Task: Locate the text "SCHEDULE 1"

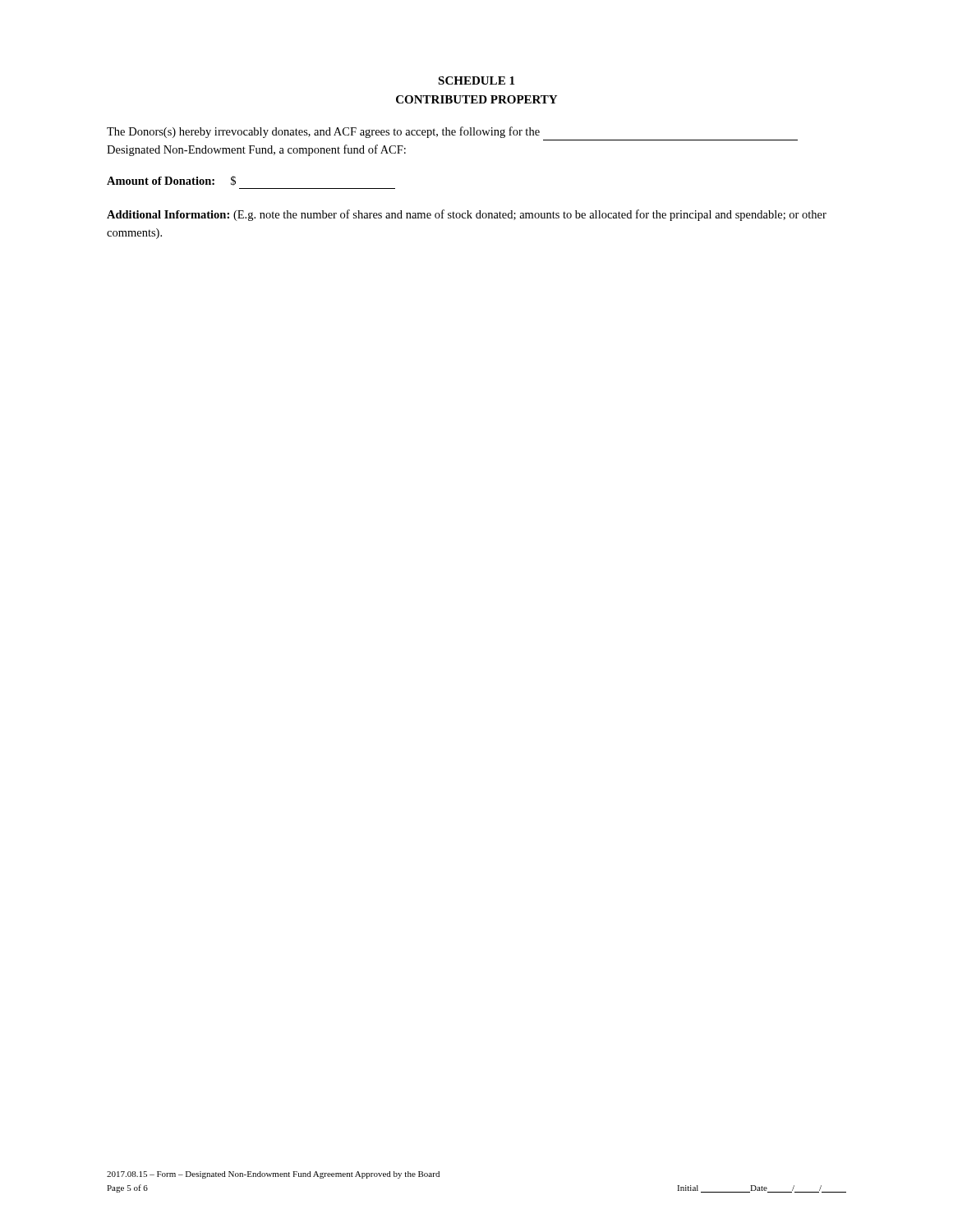Action: 476,81
